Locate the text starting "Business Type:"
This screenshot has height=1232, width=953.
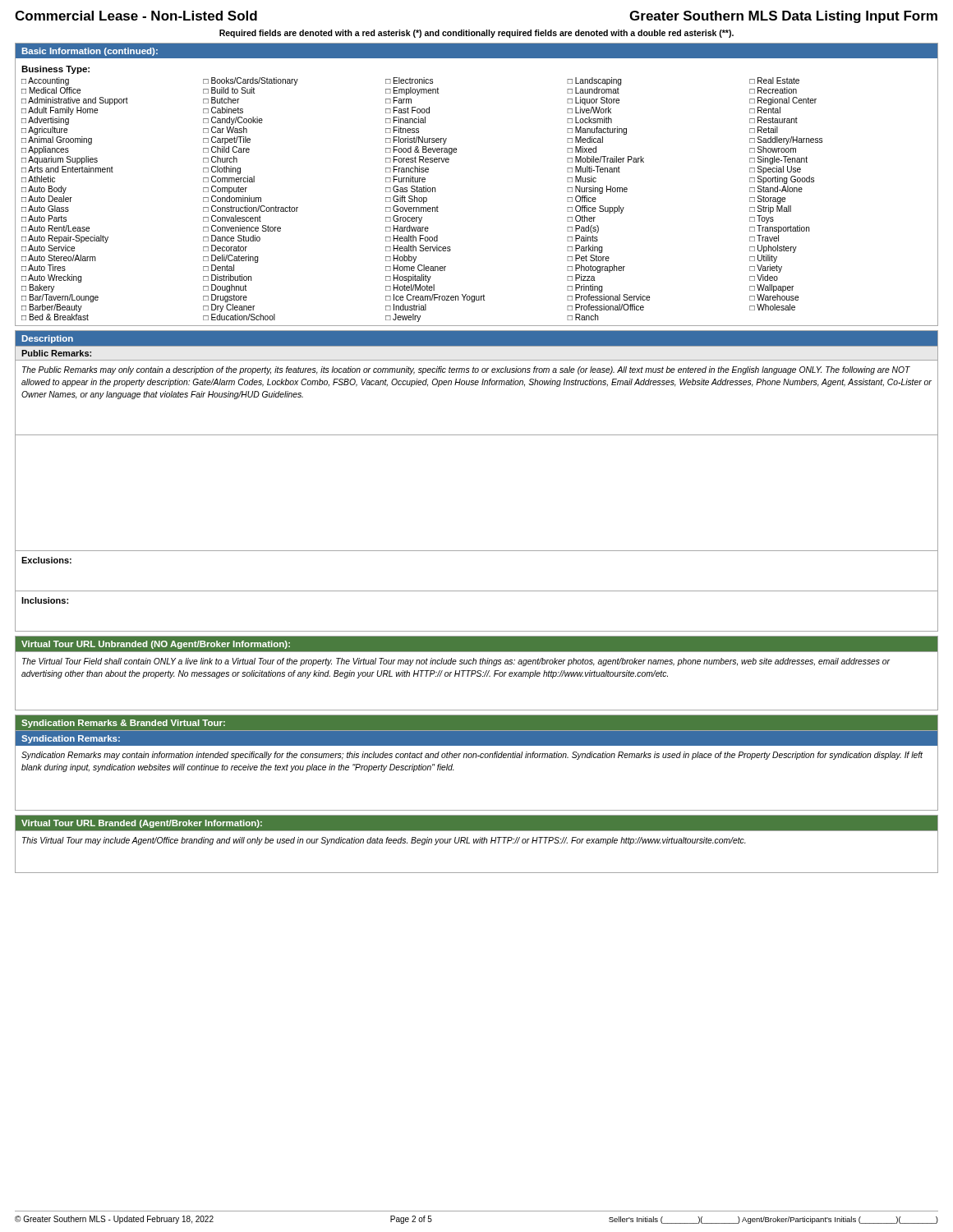pyautogui.click(x=56, y=69)
